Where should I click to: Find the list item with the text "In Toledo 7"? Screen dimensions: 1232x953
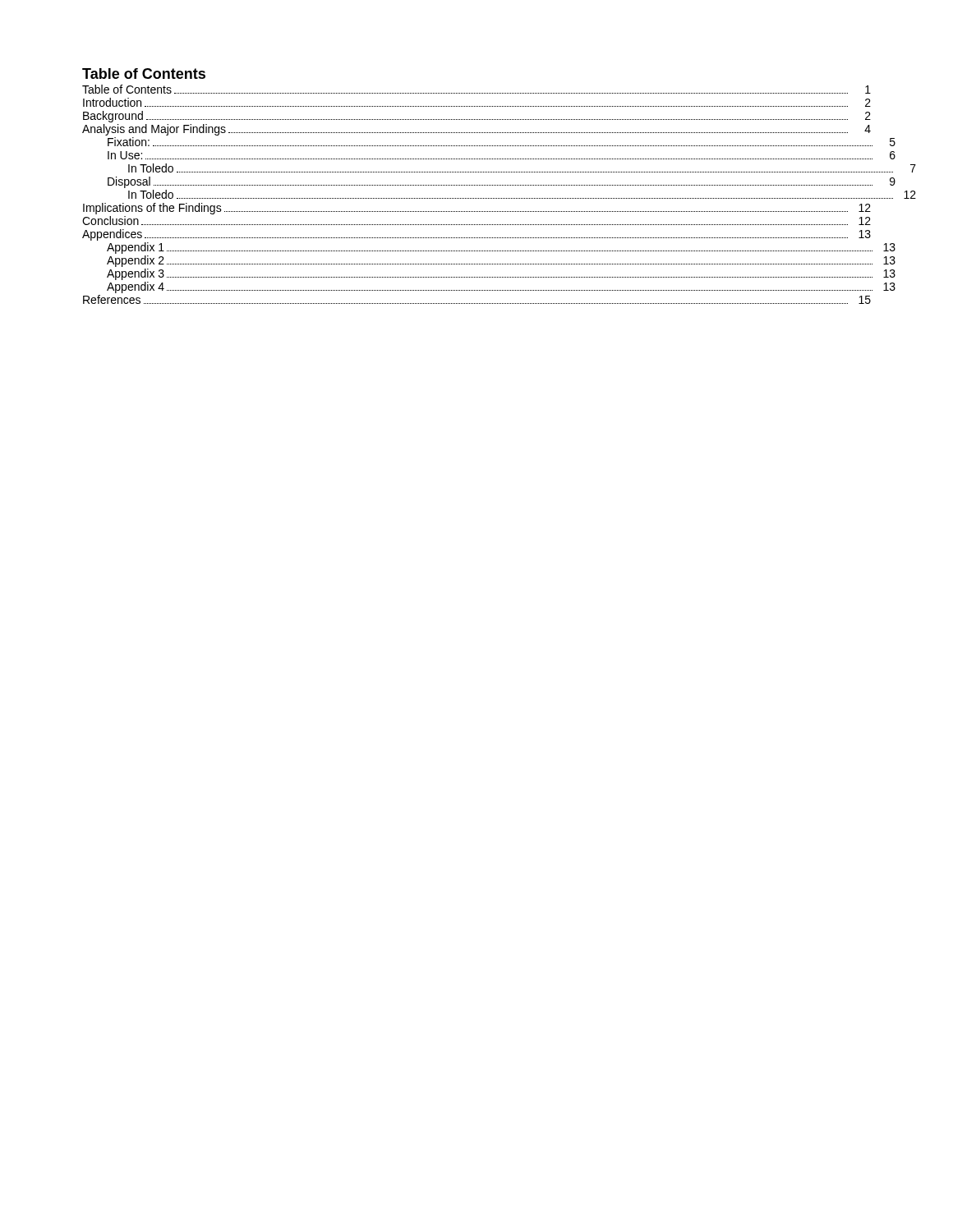click(476, 168)
